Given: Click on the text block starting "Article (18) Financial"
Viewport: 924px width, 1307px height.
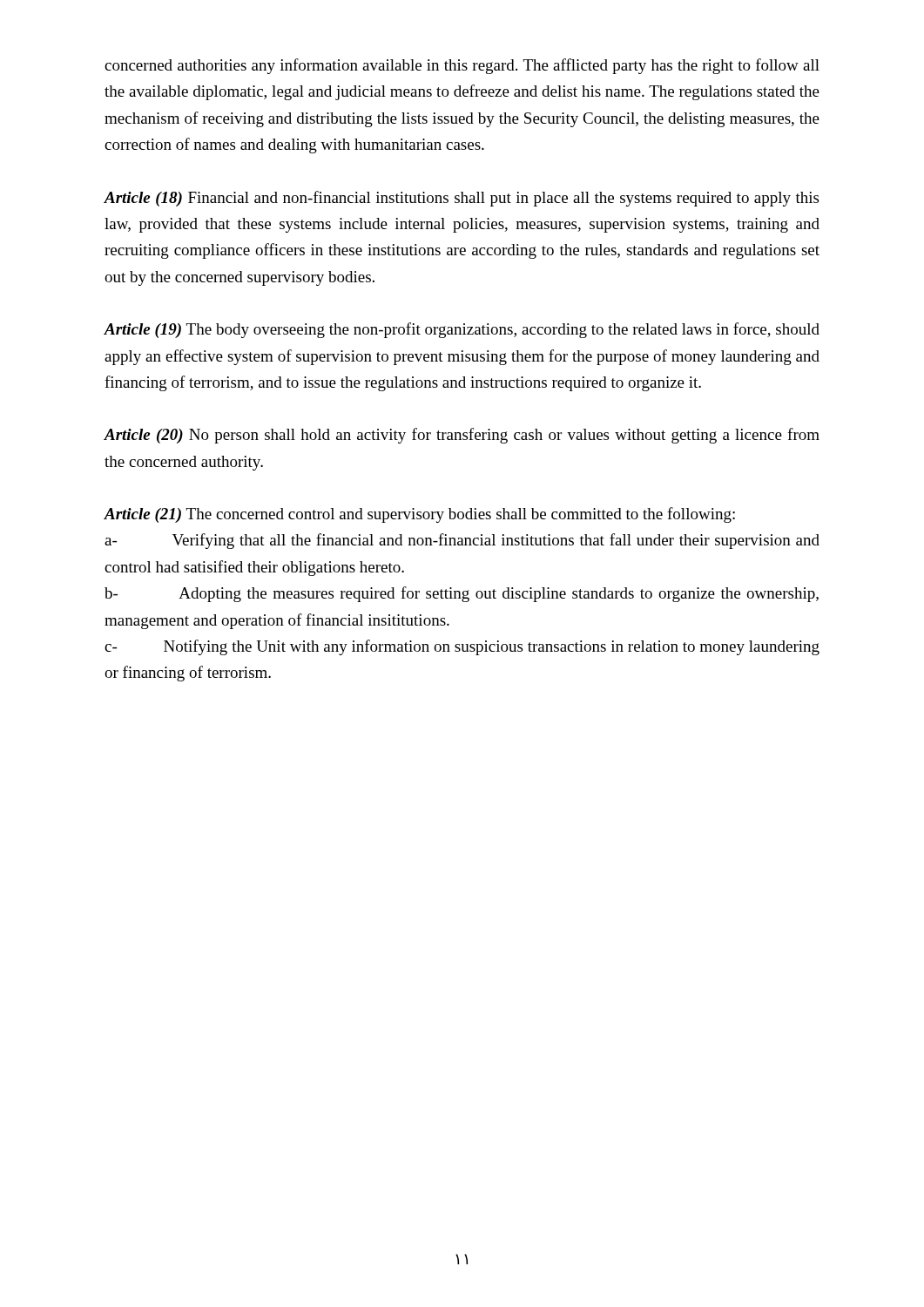Looking at the screenshot, I should [x=462, y=237].
